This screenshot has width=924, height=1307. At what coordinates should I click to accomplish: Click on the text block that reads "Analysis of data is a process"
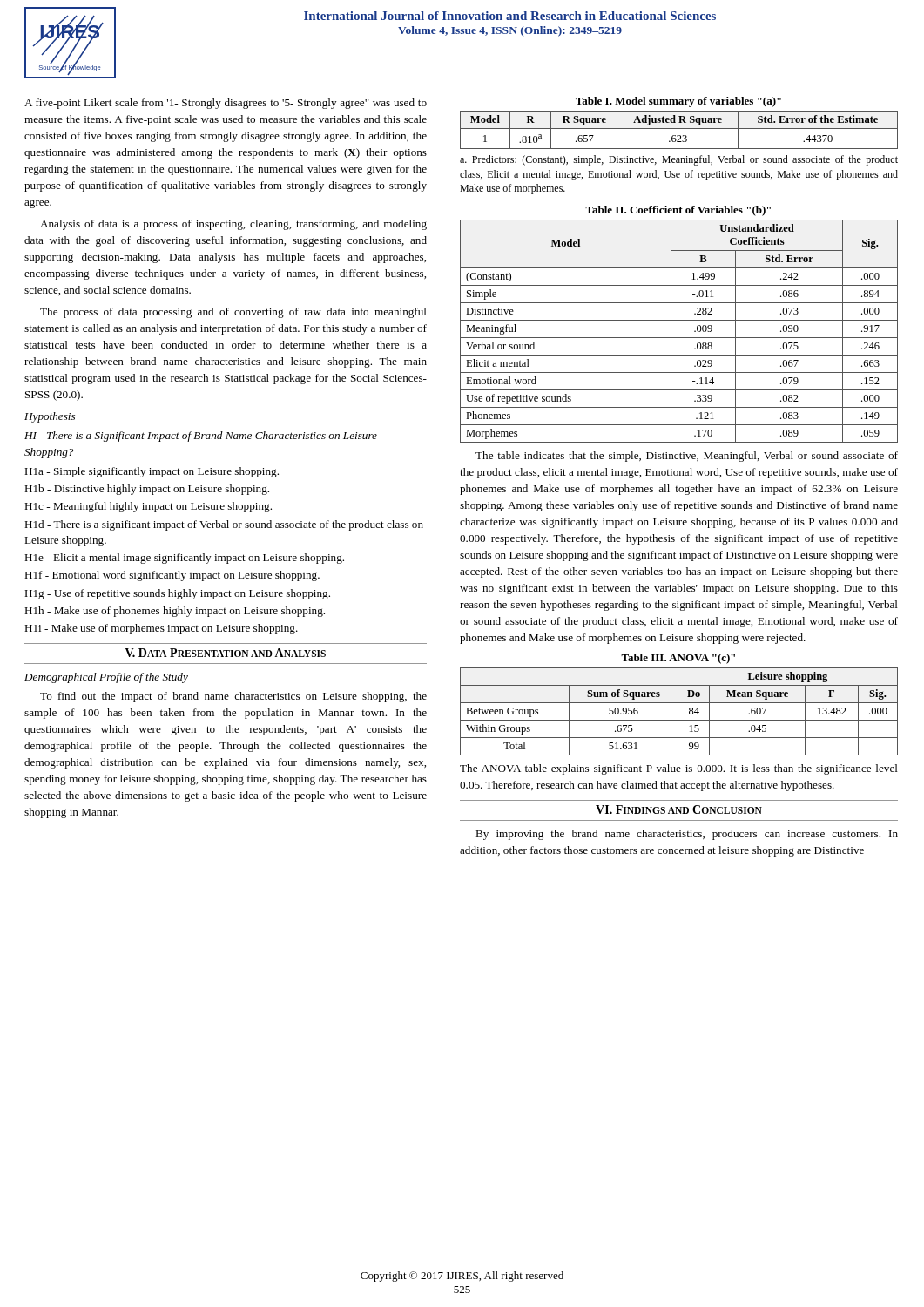226,257
